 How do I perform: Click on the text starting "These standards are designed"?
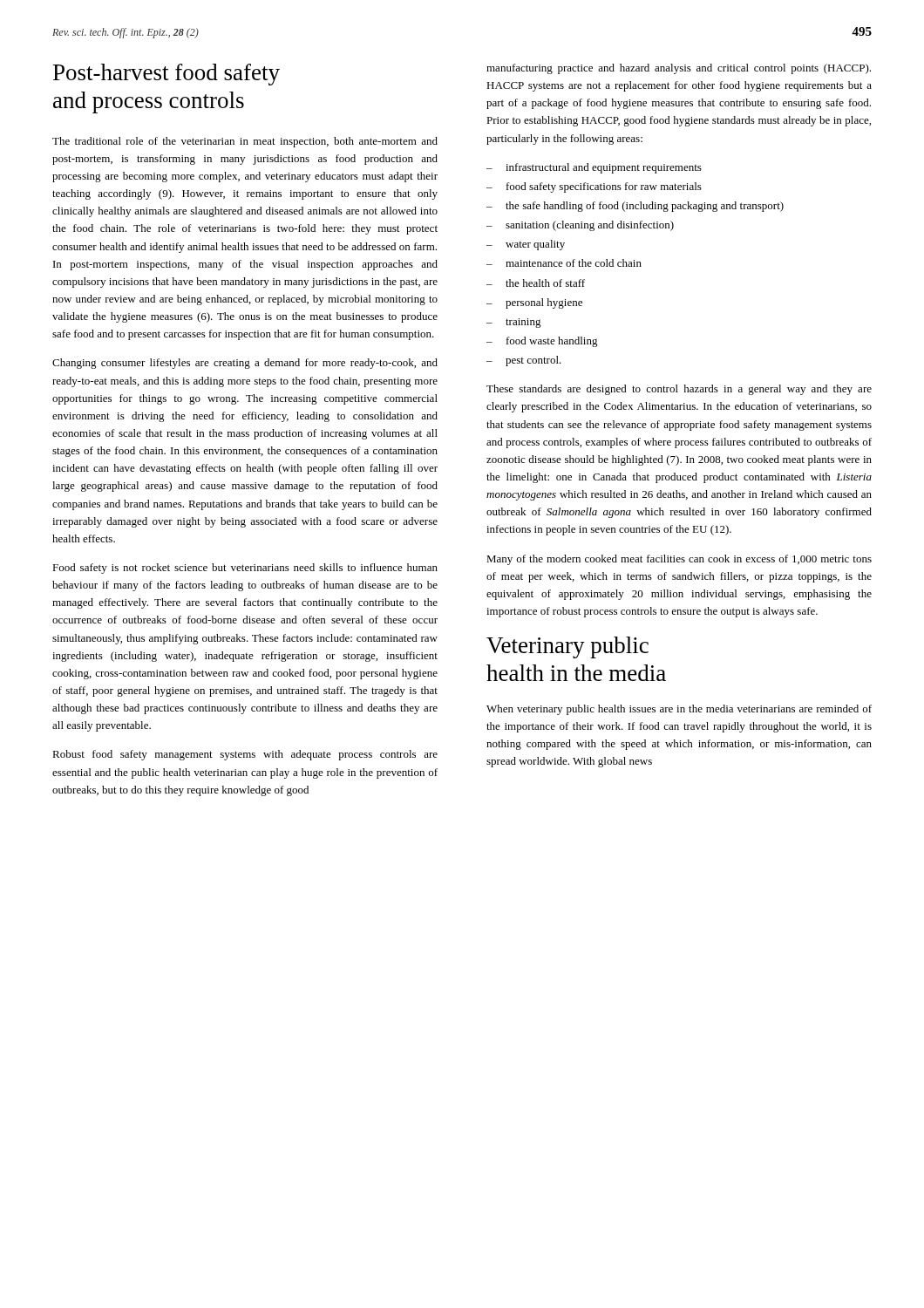[x=679, y=459]
